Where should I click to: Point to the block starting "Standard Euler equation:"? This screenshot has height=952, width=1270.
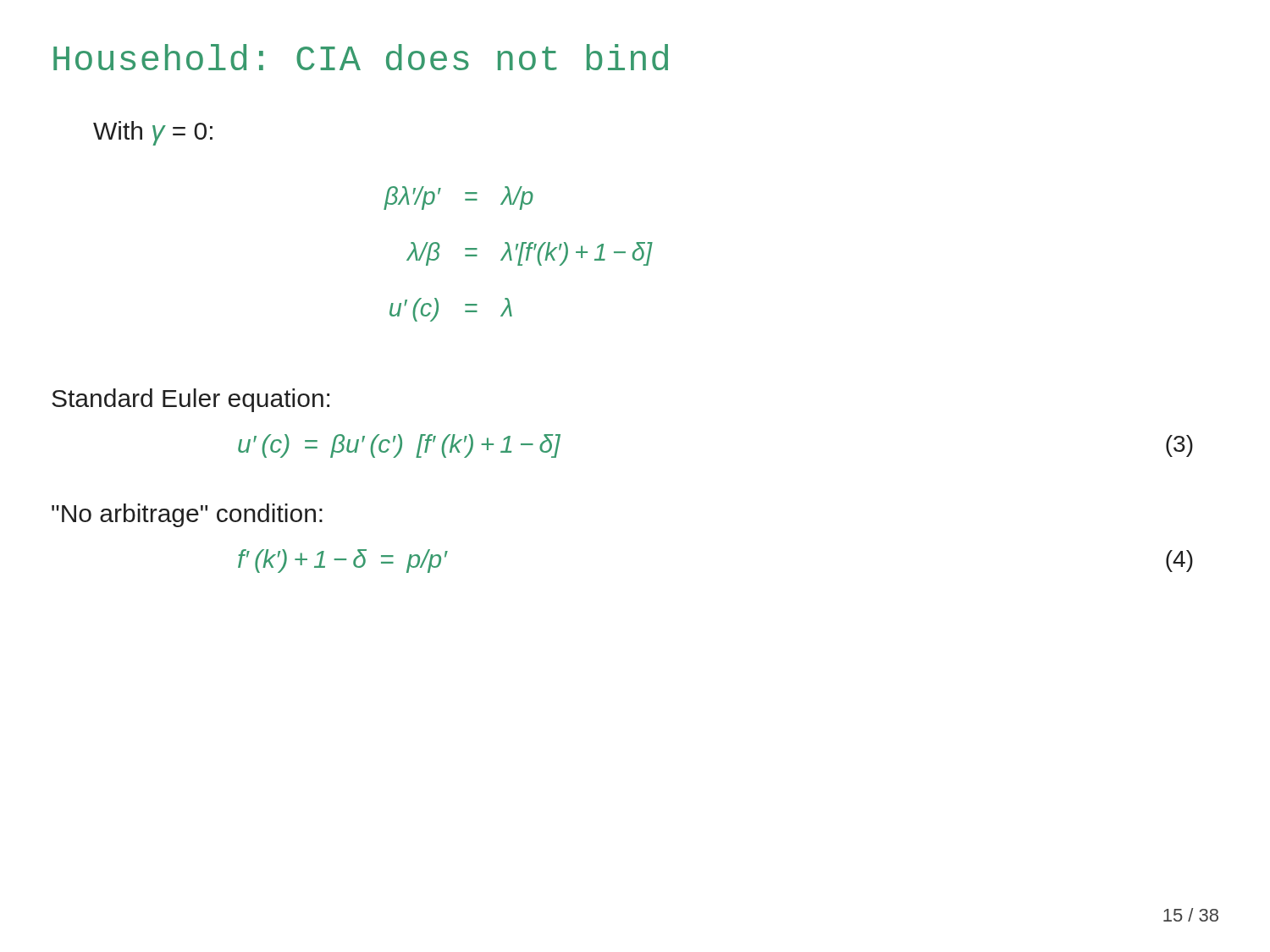point(191,398)
